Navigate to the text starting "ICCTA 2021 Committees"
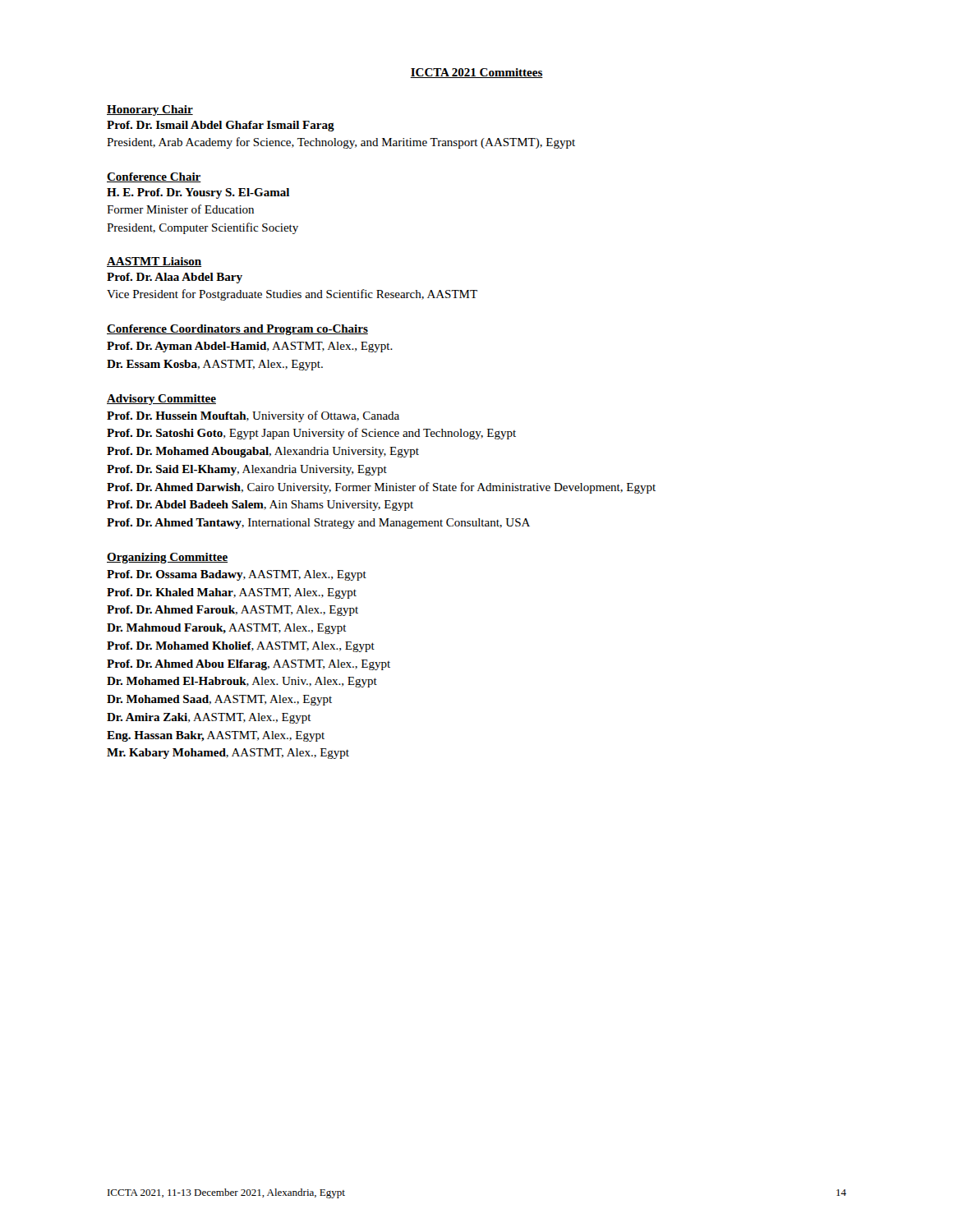 [476, 72]
